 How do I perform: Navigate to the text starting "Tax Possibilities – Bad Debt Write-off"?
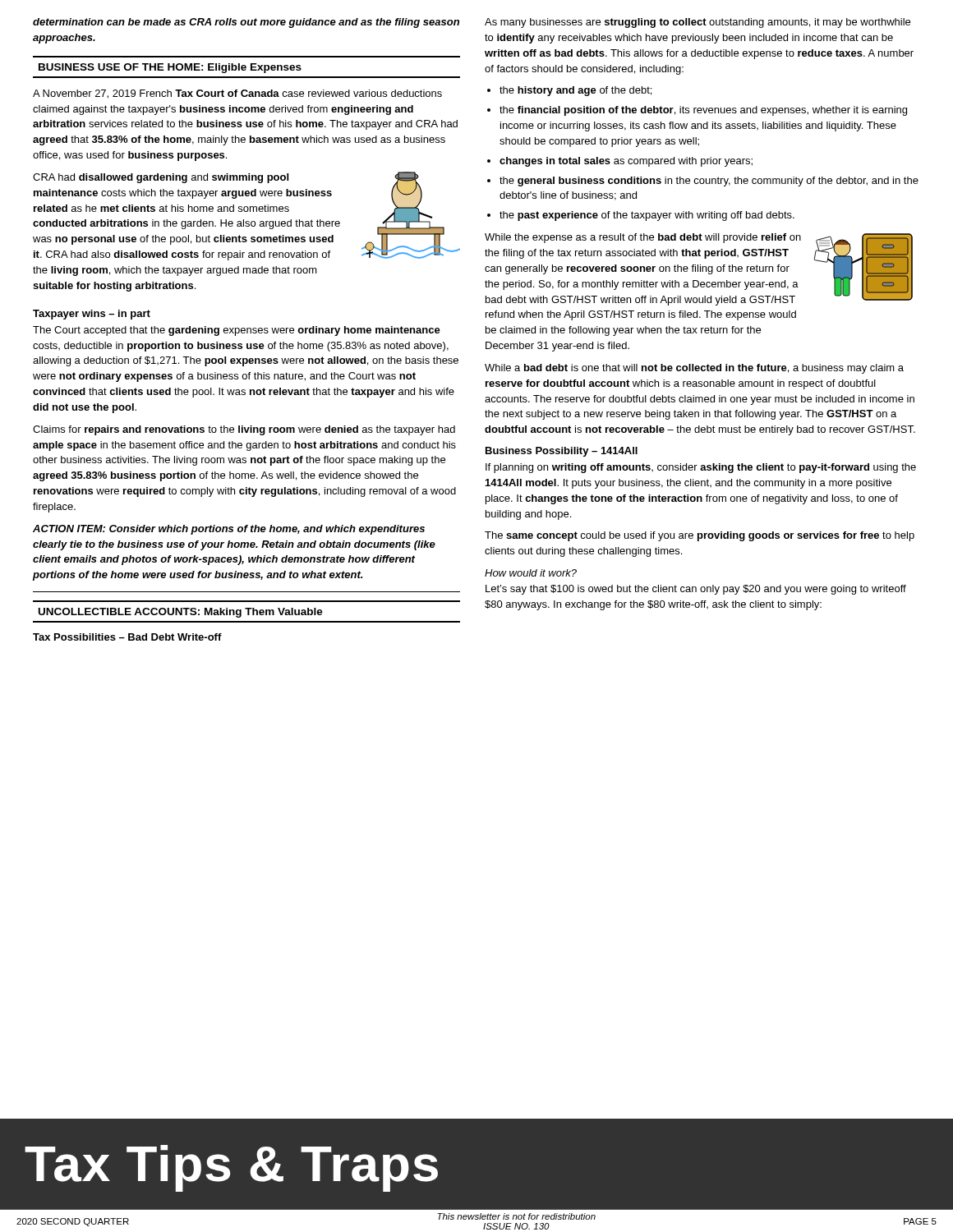tap(127, 637)
